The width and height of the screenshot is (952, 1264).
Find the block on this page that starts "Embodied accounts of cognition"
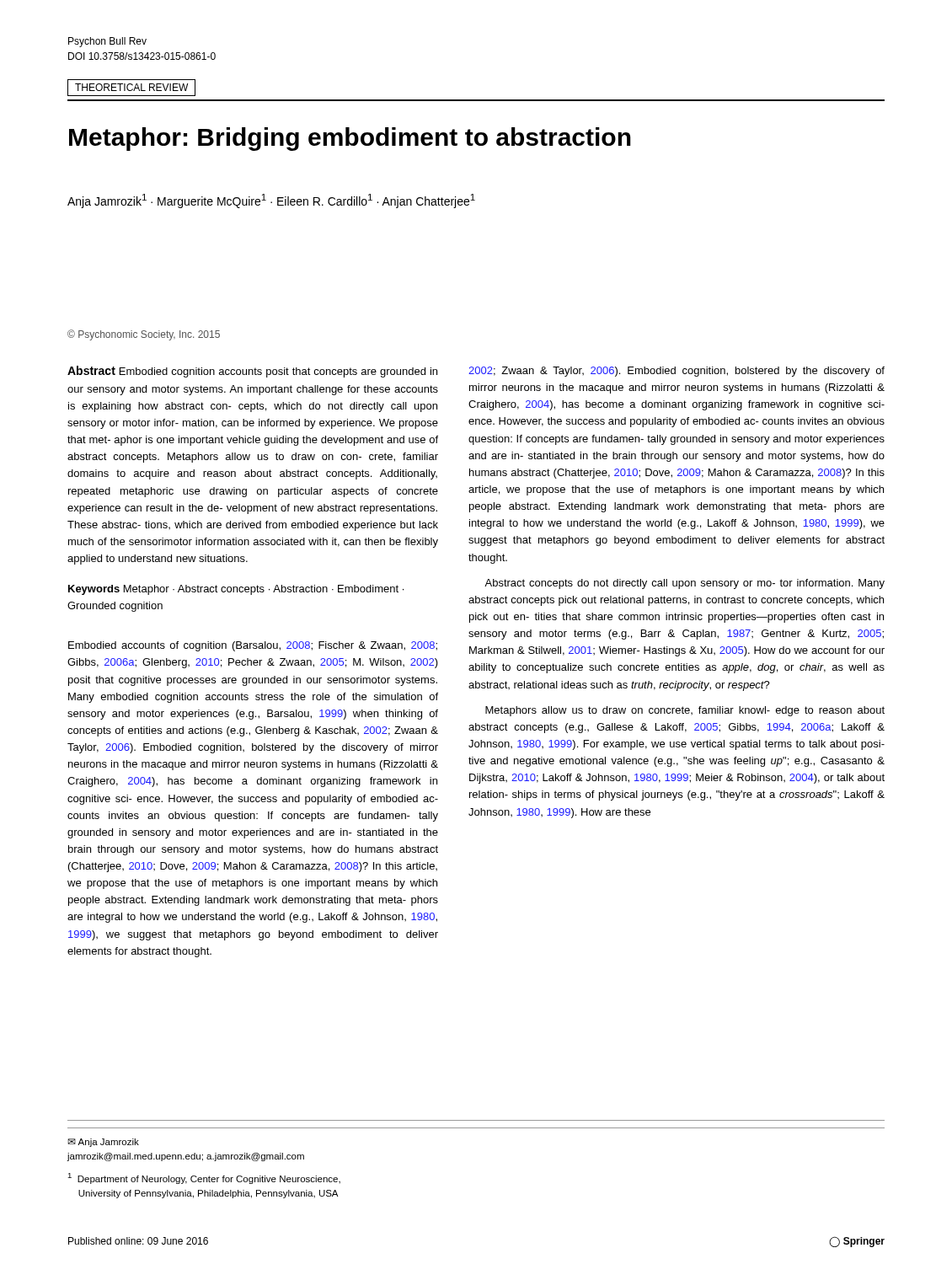coord(253,799)
